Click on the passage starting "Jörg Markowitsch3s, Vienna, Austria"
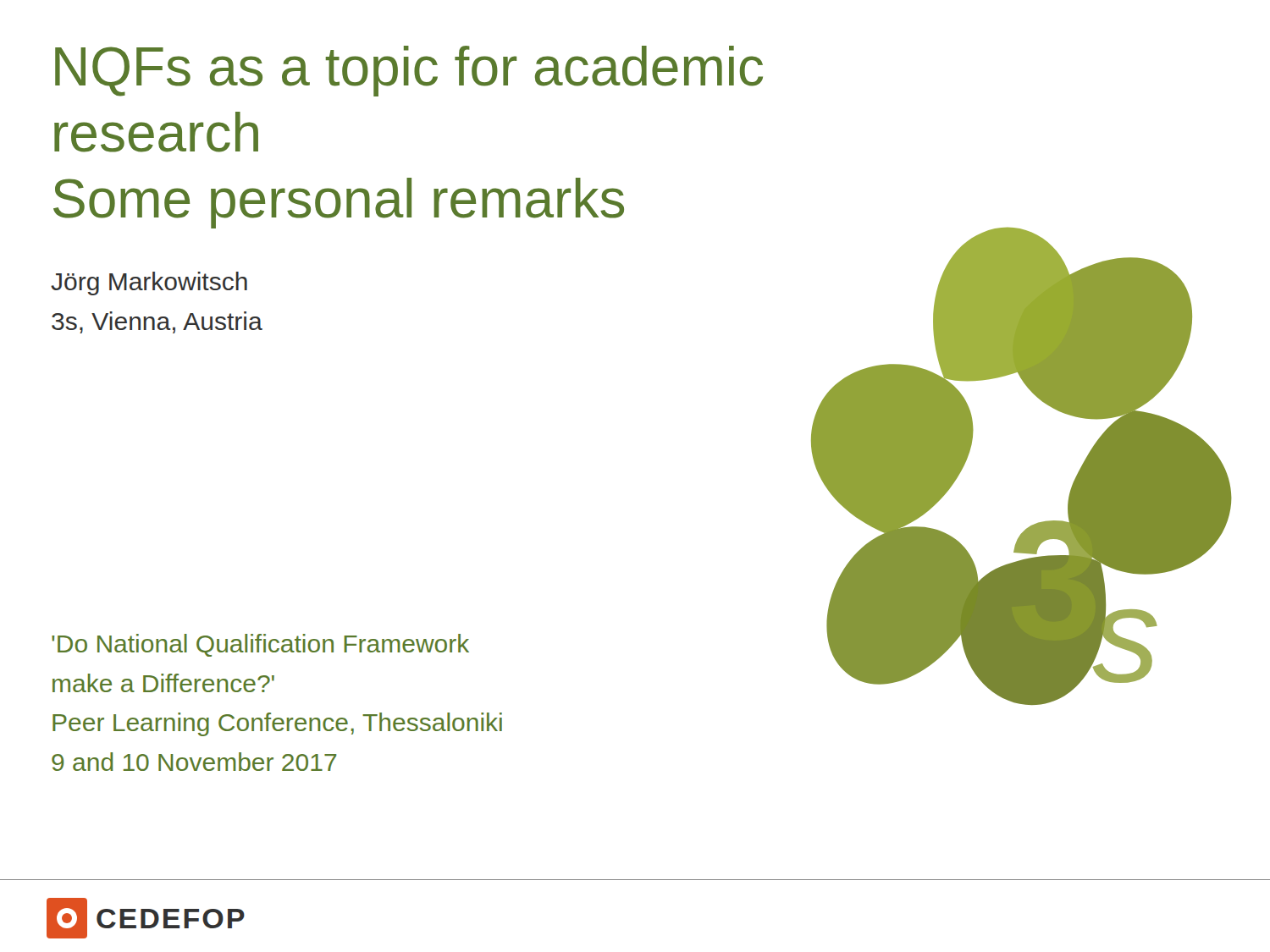This screenshot has height=952, width=1270. (156, 302)
